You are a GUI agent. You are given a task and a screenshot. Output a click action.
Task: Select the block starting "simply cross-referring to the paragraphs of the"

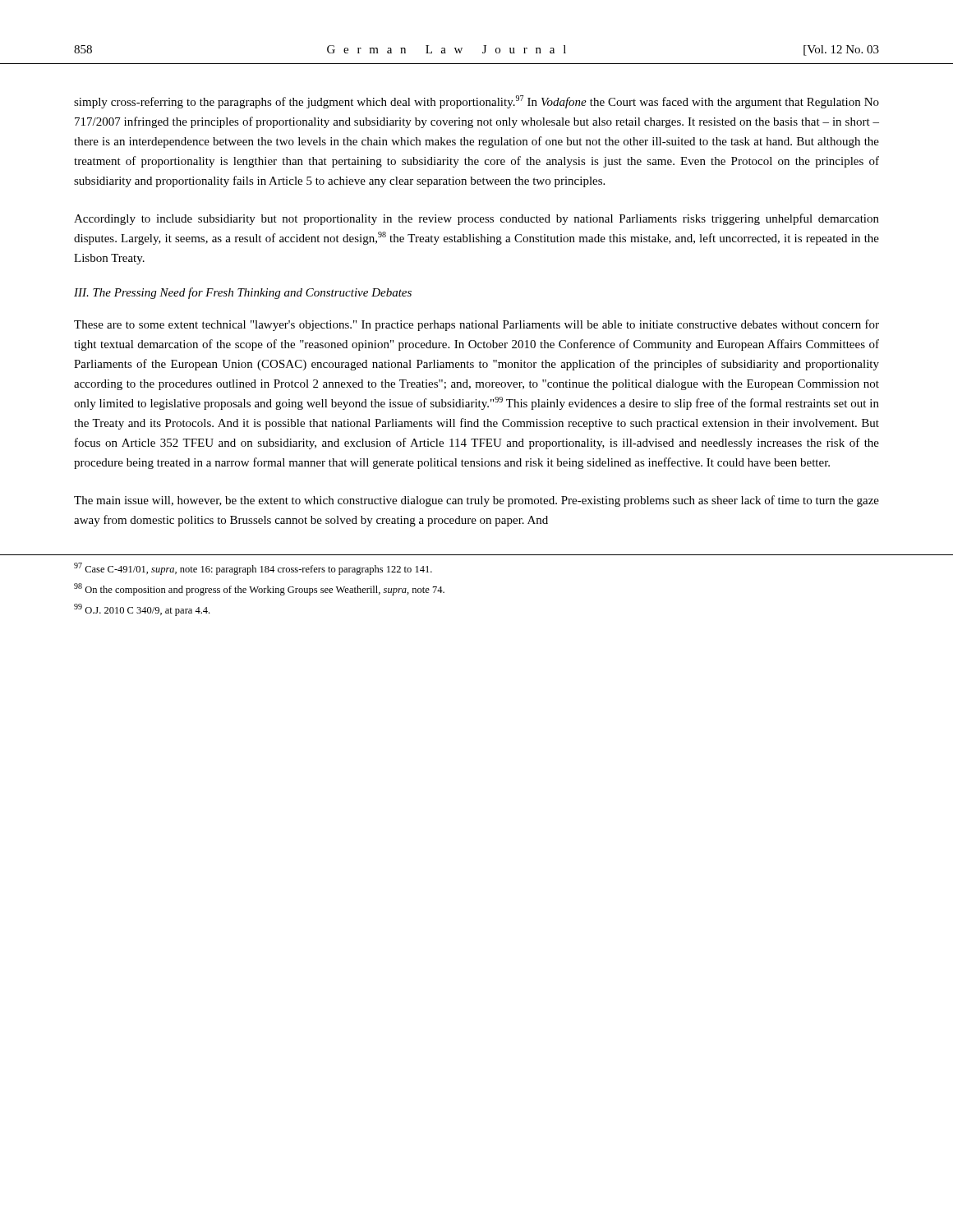476,140
